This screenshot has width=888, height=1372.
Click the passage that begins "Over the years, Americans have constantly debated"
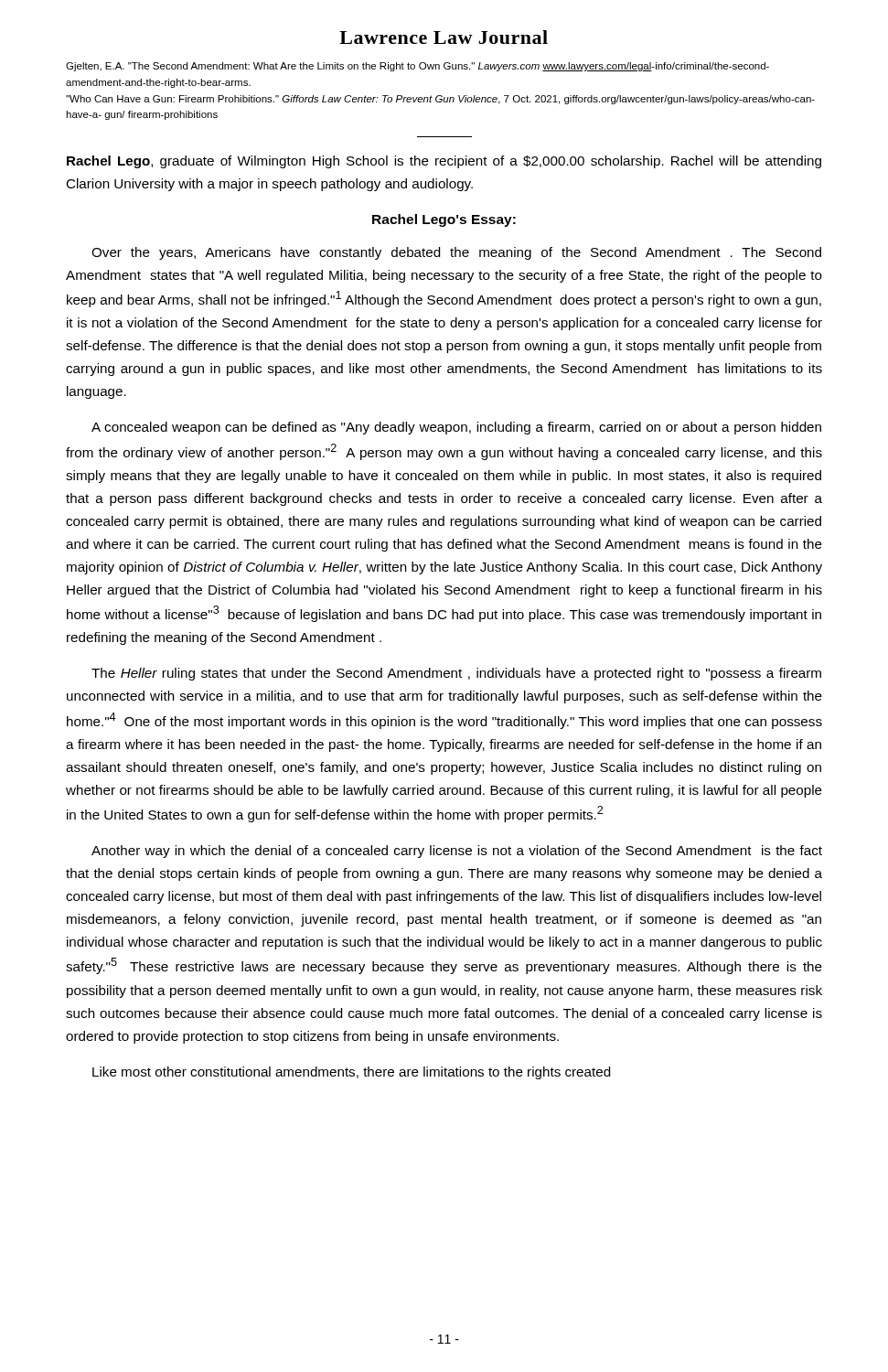pos(444,322)
